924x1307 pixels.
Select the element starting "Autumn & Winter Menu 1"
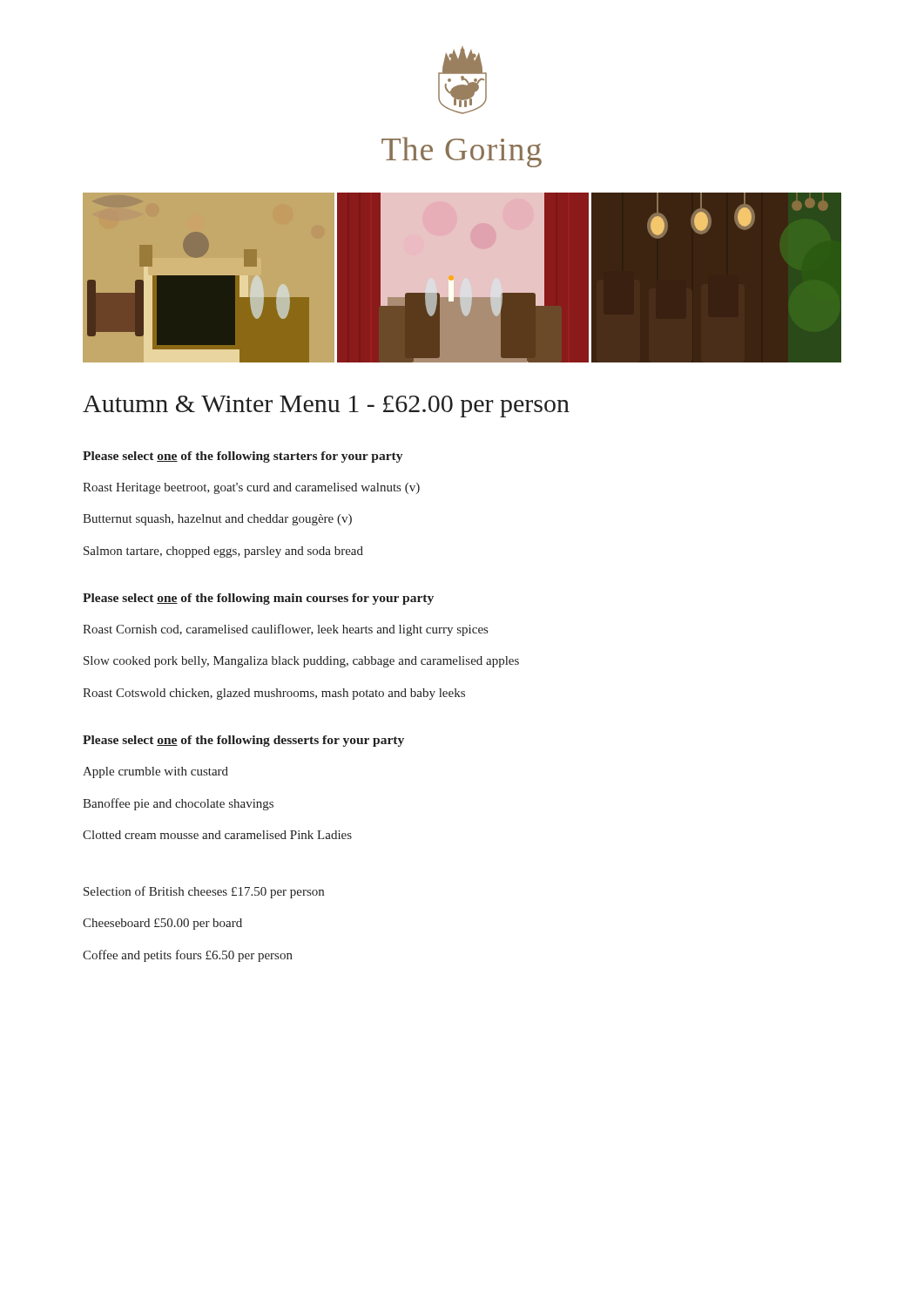pyautogui.click(x=462, y=403)
